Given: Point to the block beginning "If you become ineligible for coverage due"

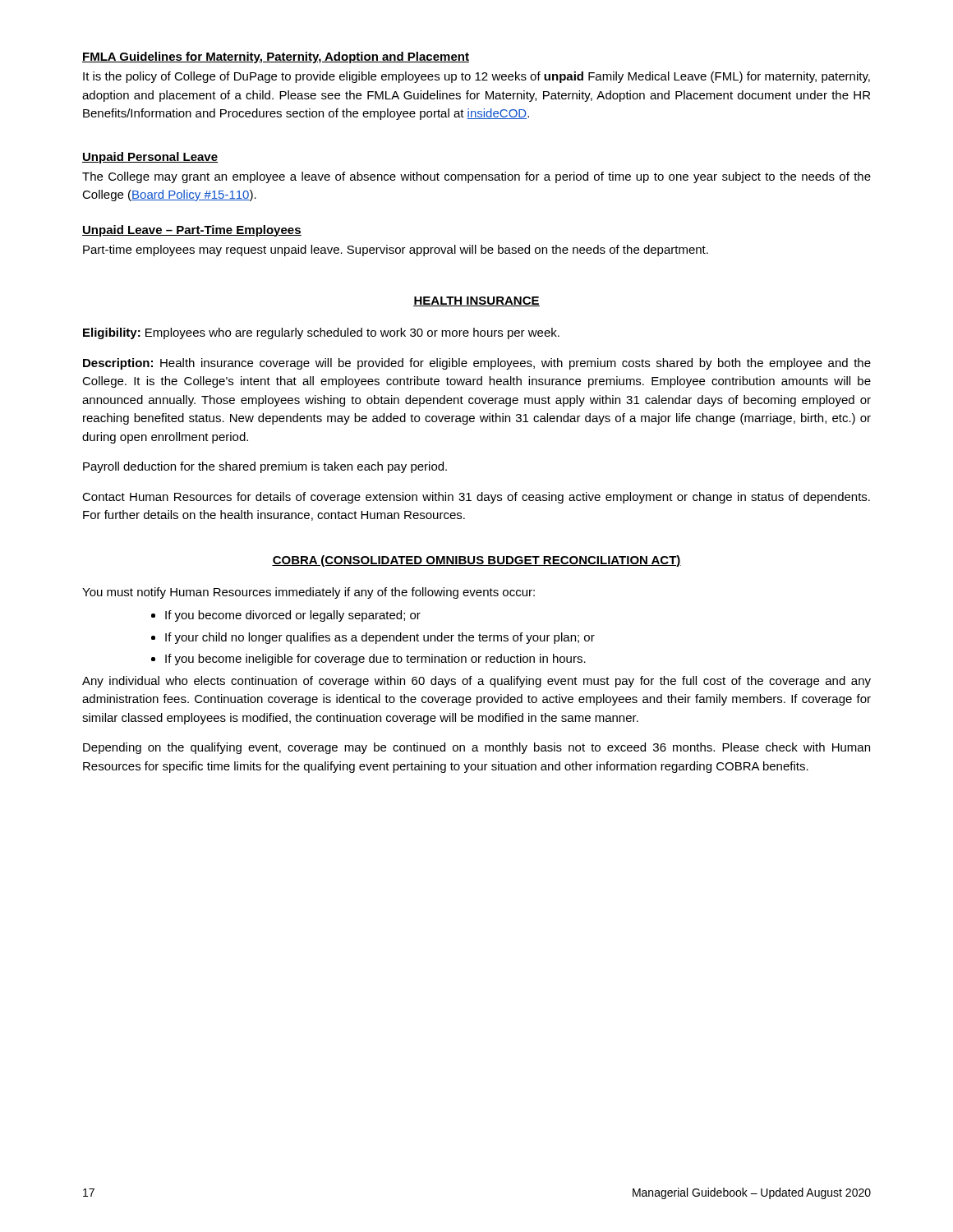Looking at the screenshot, I should [x=518, y=659].
